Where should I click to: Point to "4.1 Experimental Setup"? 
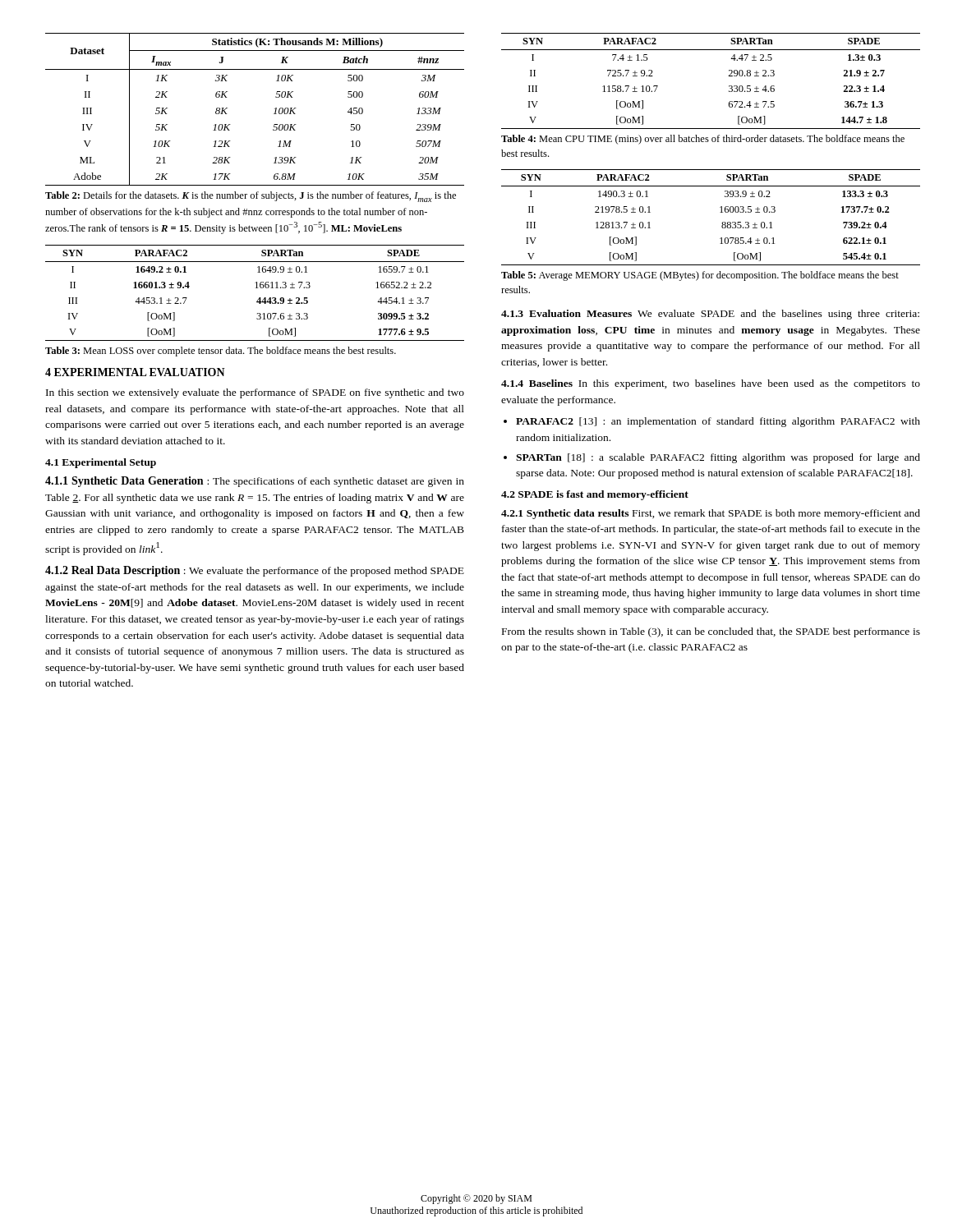[101, 462]
